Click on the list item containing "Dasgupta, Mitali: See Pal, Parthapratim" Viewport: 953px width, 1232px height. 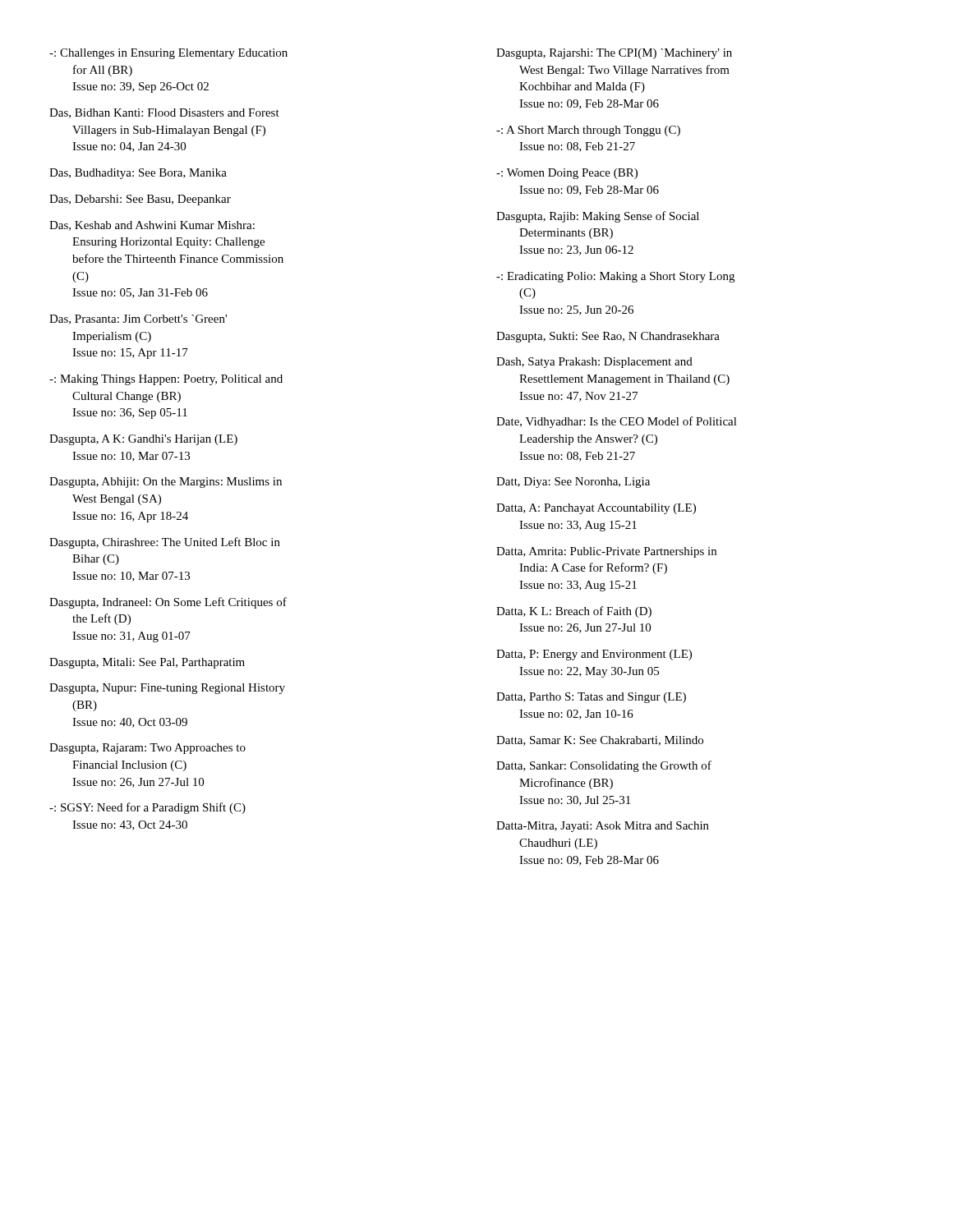[x=253, y=662]
